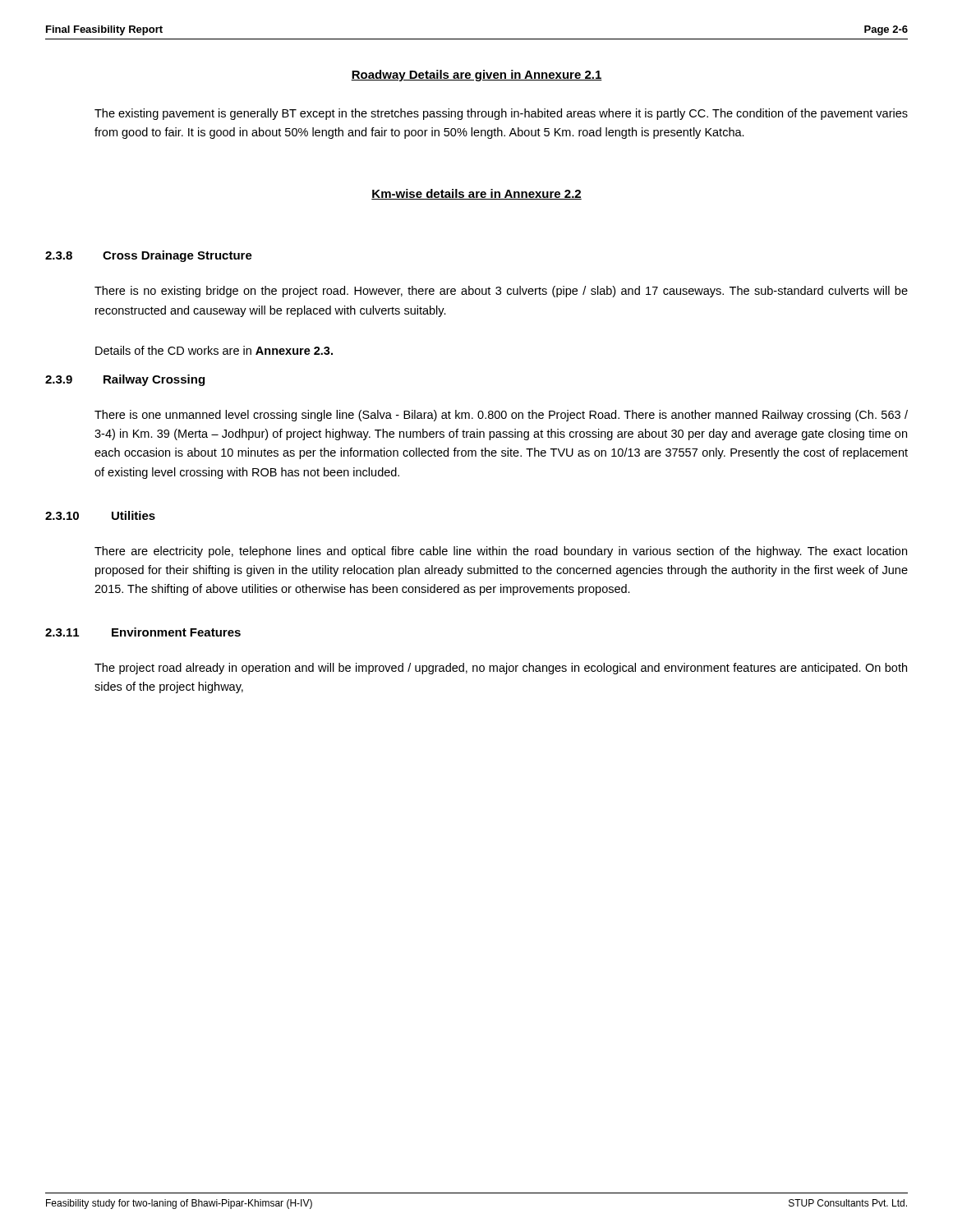Point to the section header beginning "Roadway Details are given in Annexure"

pyautogui.click(x=476, y=74)
